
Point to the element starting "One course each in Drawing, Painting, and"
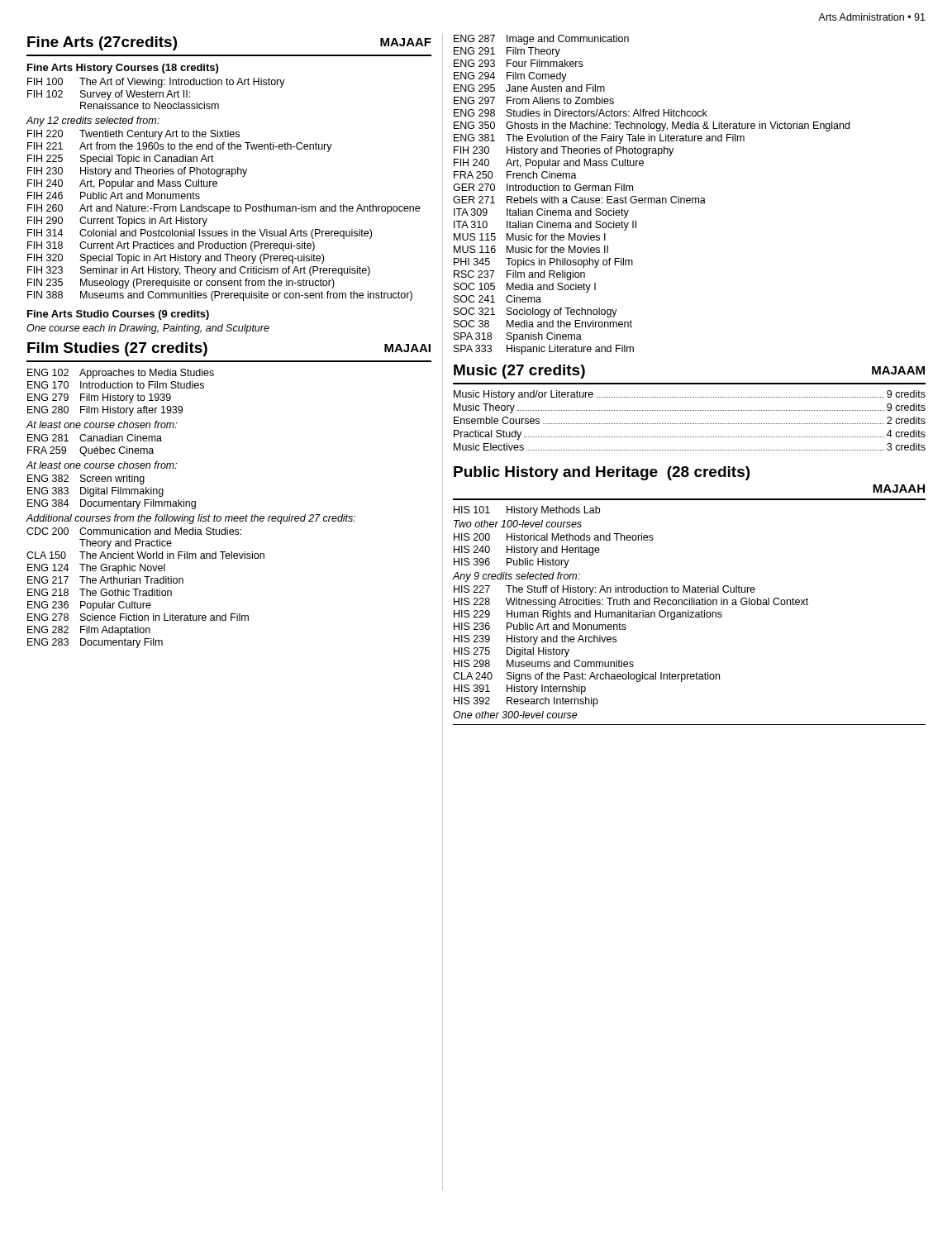(x=148, y=328)
